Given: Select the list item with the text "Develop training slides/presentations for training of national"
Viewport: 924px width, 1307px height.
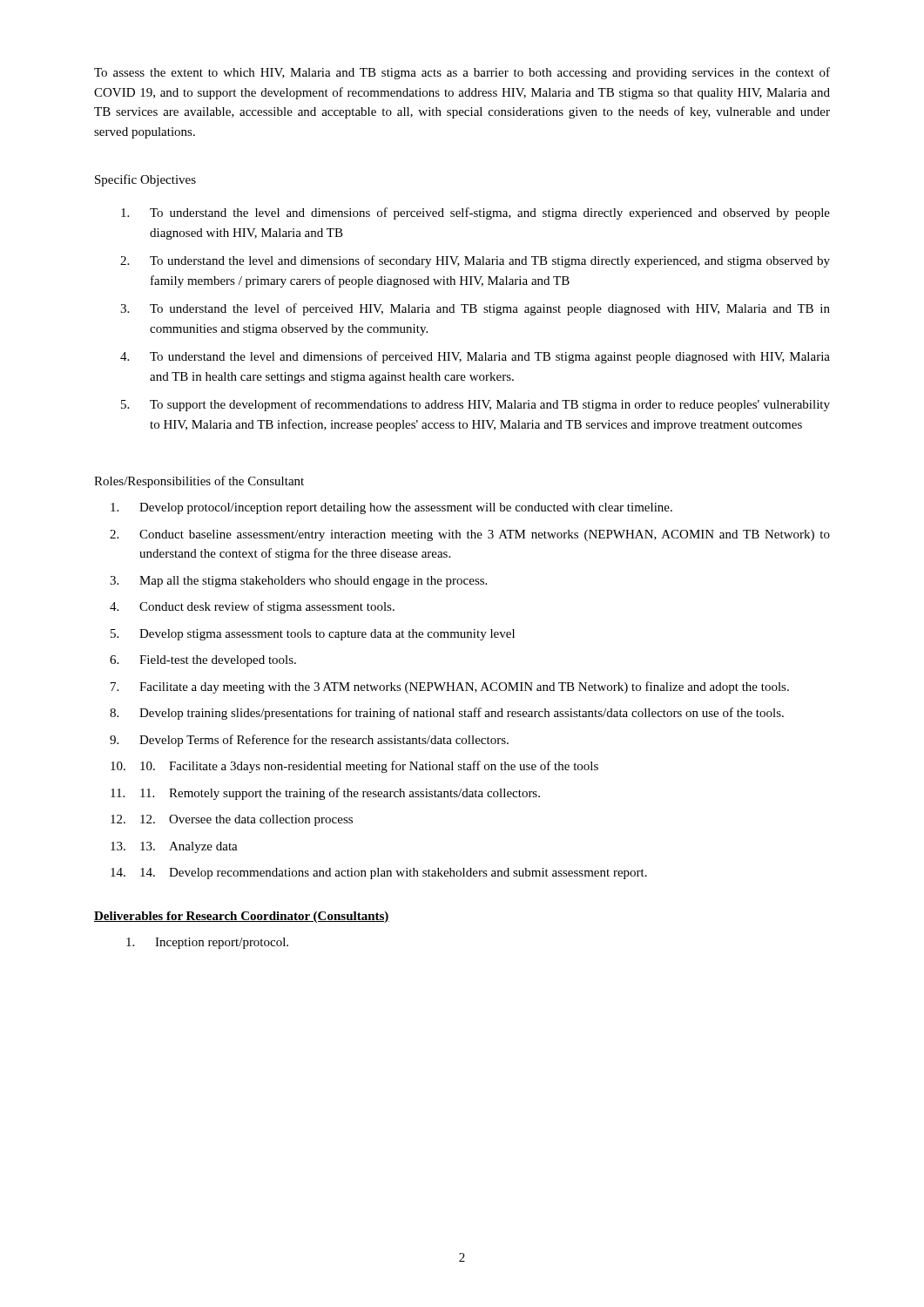Looking at the screenshot, I should [462, 713].
